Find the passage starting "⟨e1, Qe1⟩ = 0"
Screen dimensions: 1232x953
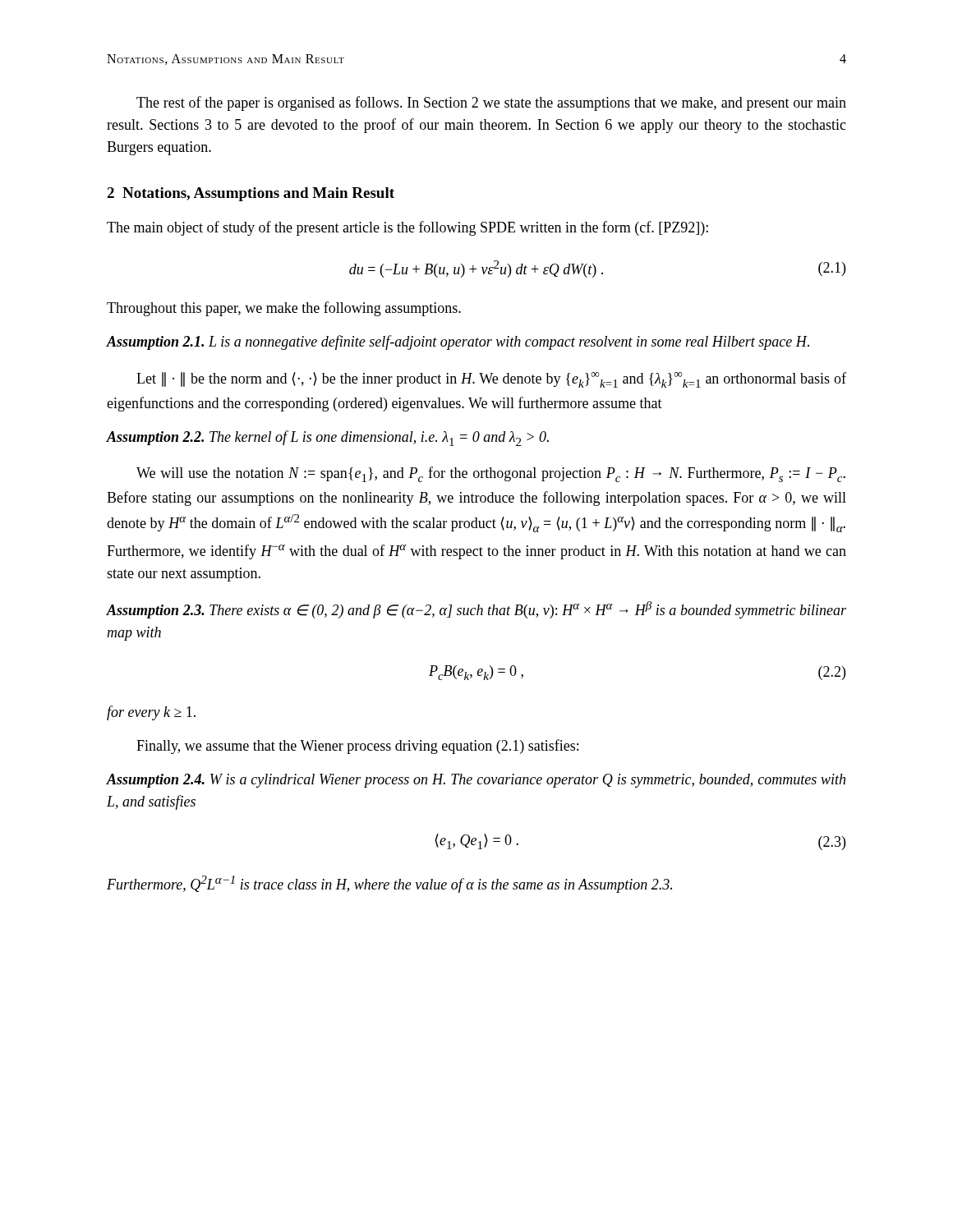[476, 842]
